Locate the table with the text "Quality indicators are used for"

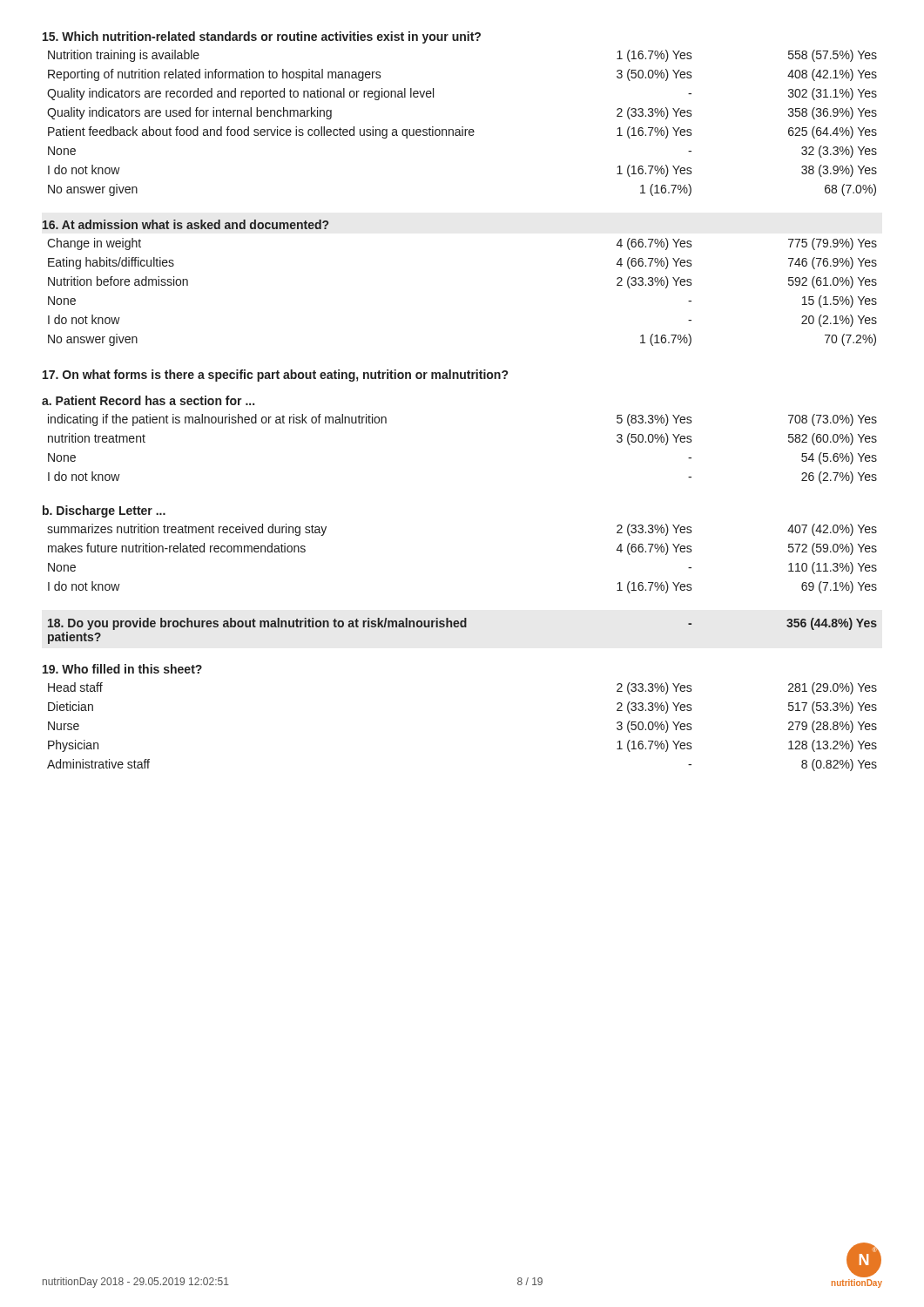[462, 122]
